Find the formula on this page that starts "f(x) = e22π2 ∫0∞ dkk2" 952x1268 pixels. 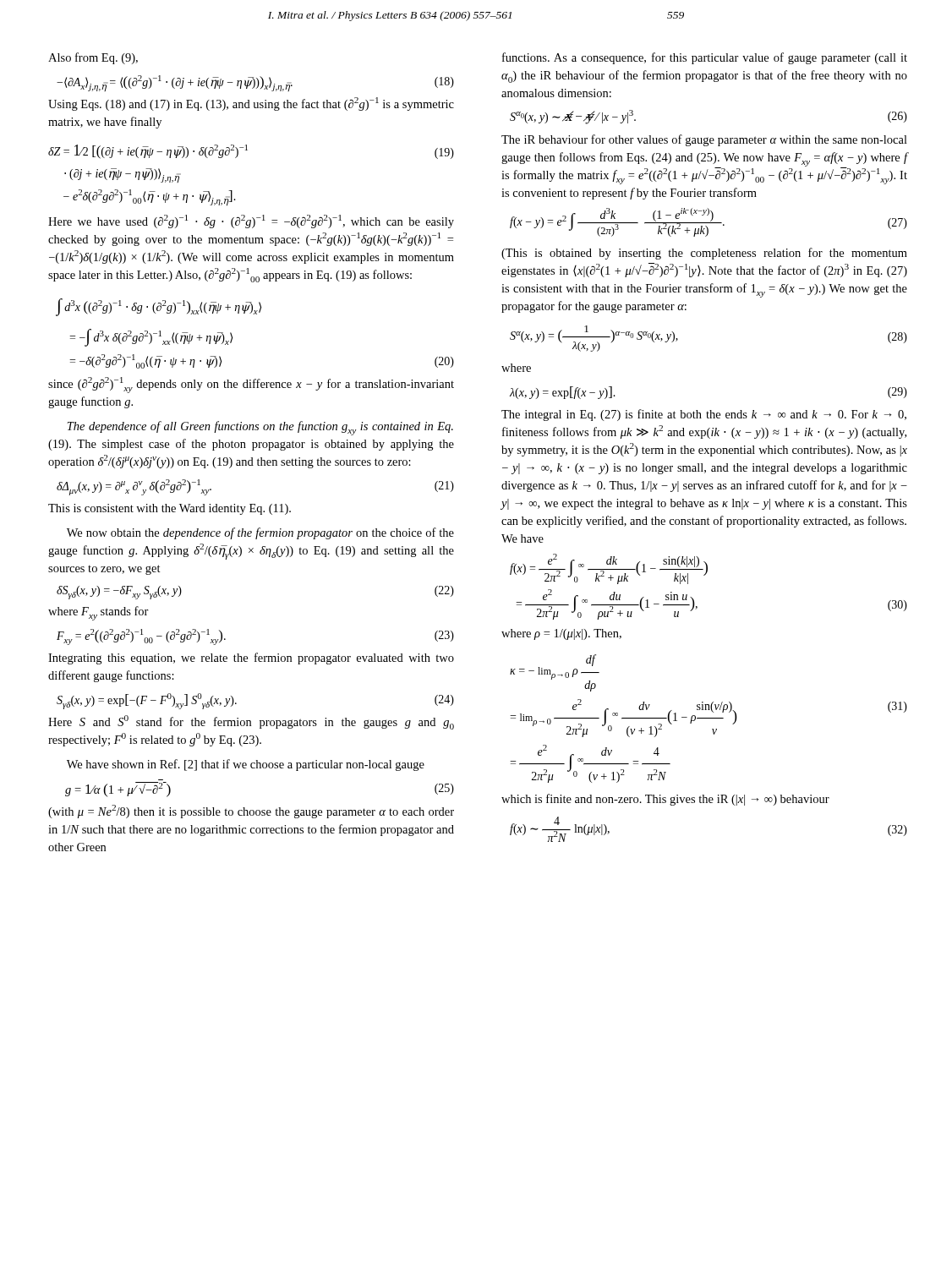point(704,588)
